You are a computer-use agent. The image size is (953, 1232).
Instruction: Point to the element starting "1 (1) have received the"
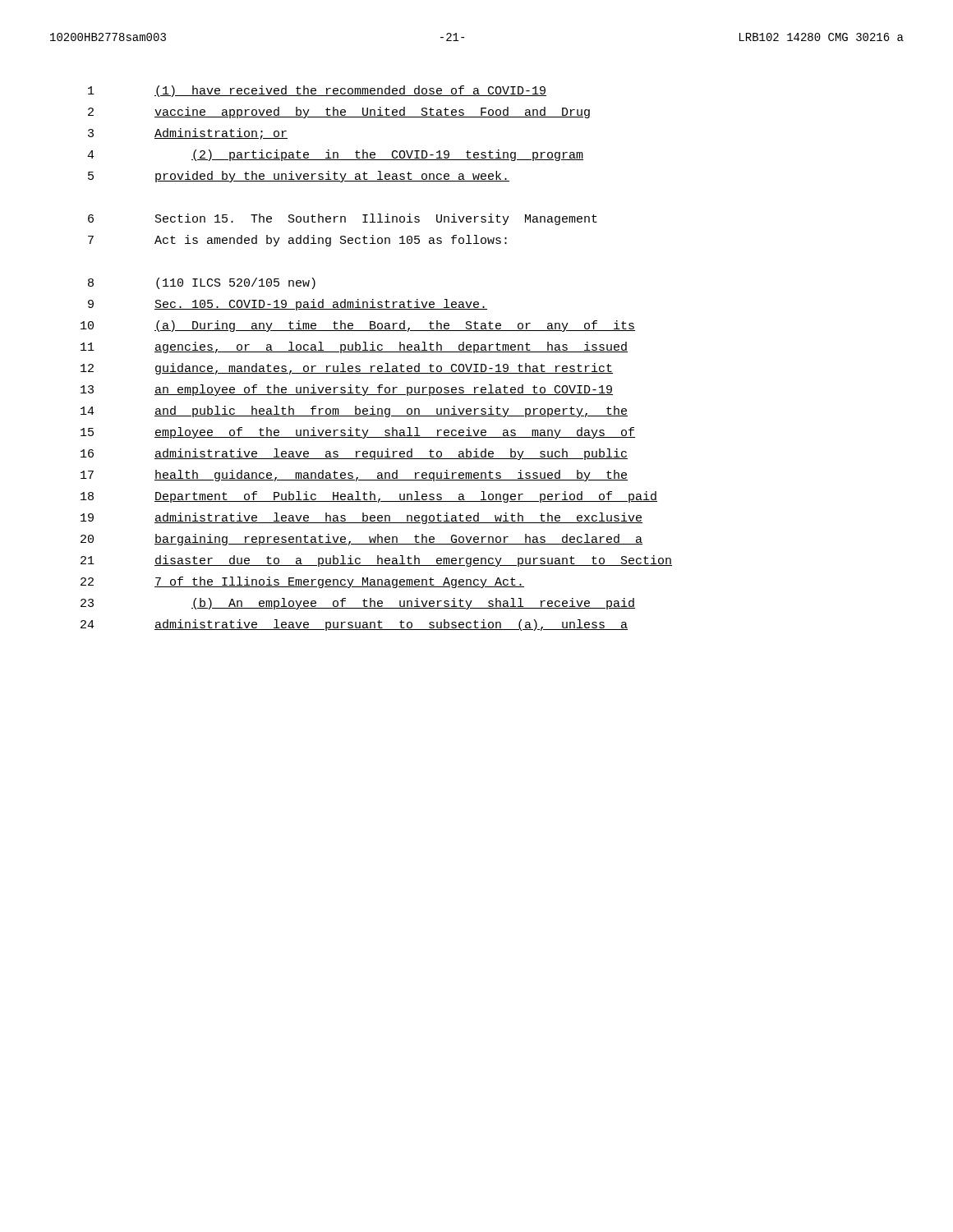tap(476, 92)
